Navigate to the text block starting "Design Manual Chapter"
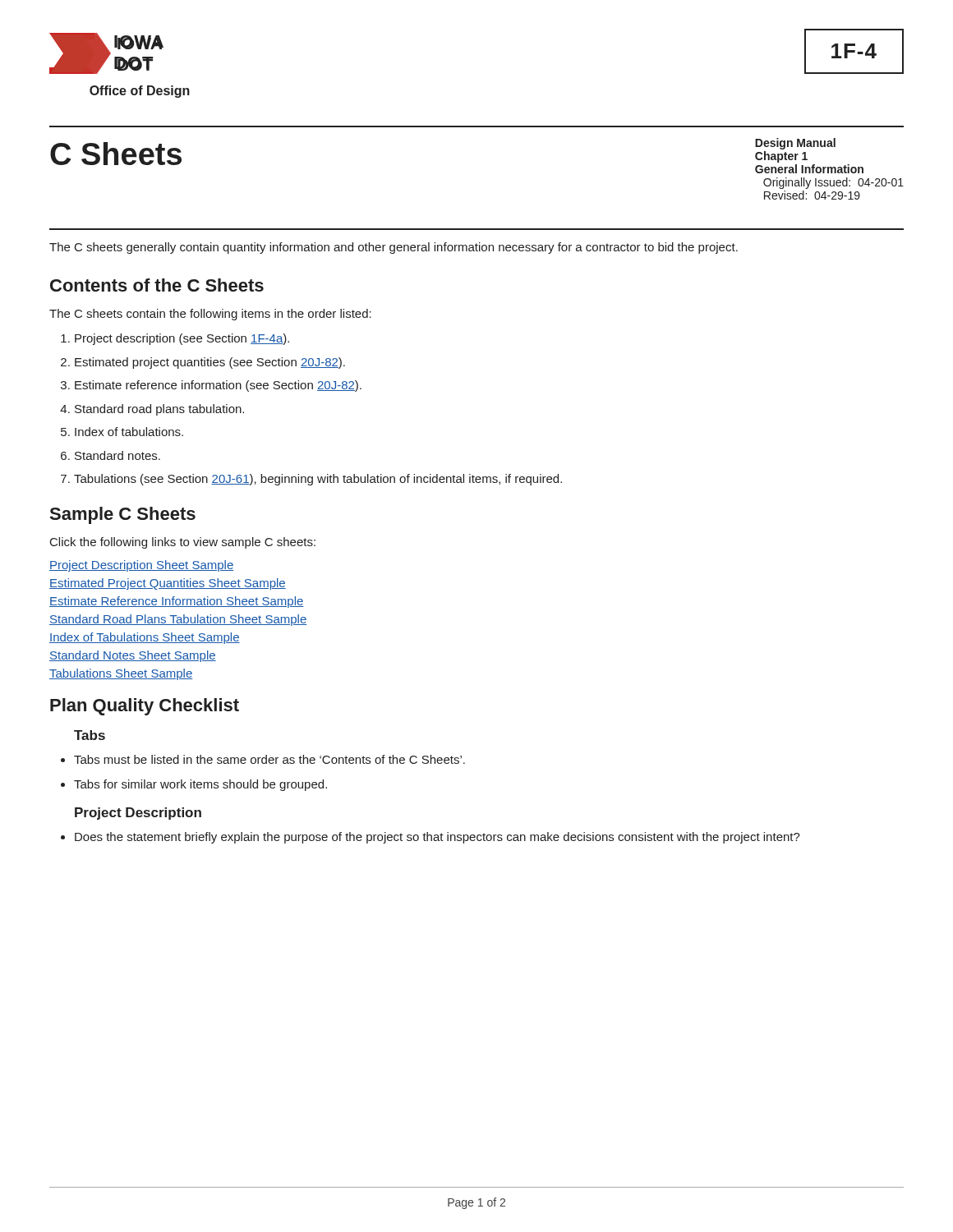 tap(829, 169)
